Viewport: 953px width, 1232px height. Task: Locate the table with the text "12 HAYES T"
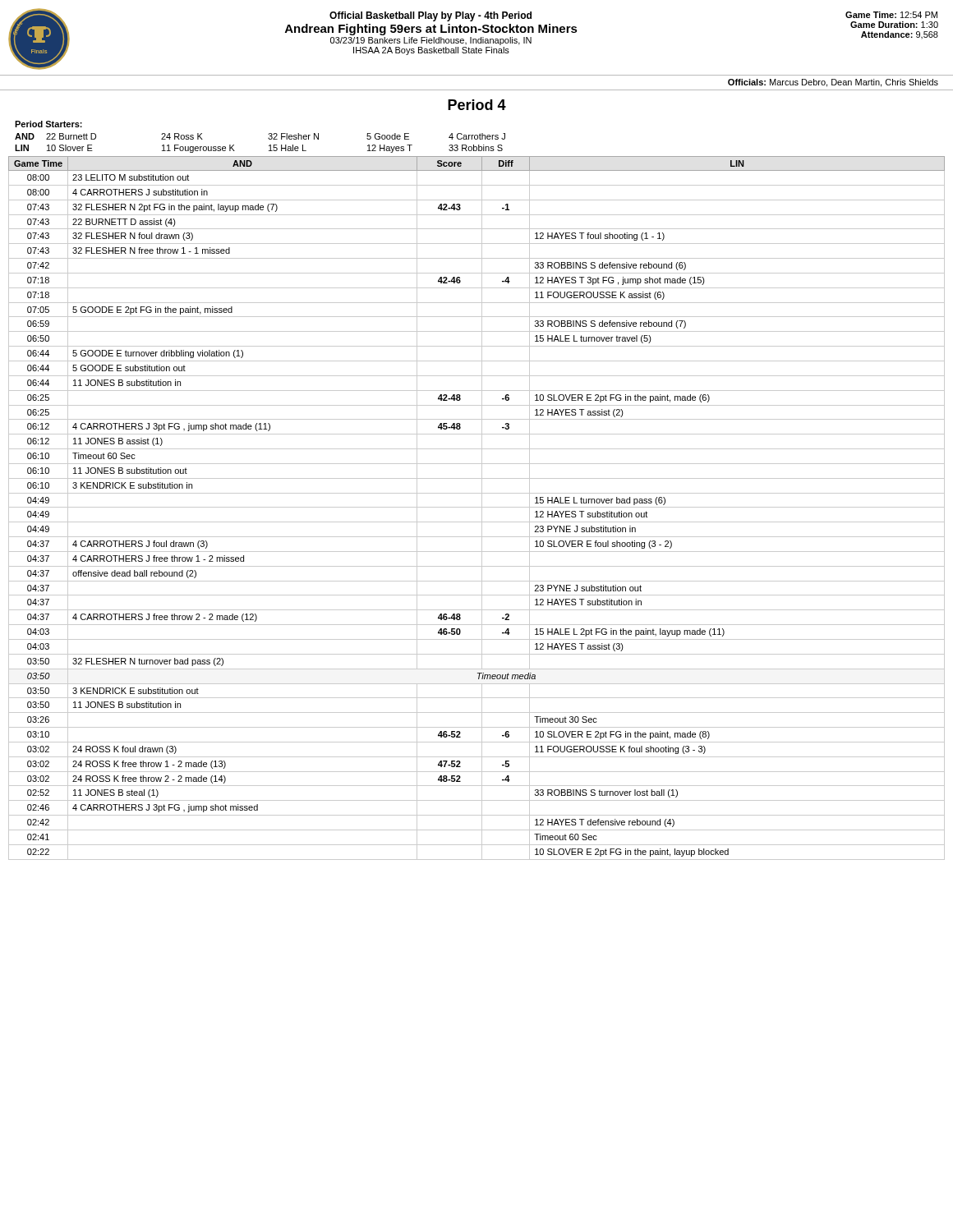(x=476, y=508)
